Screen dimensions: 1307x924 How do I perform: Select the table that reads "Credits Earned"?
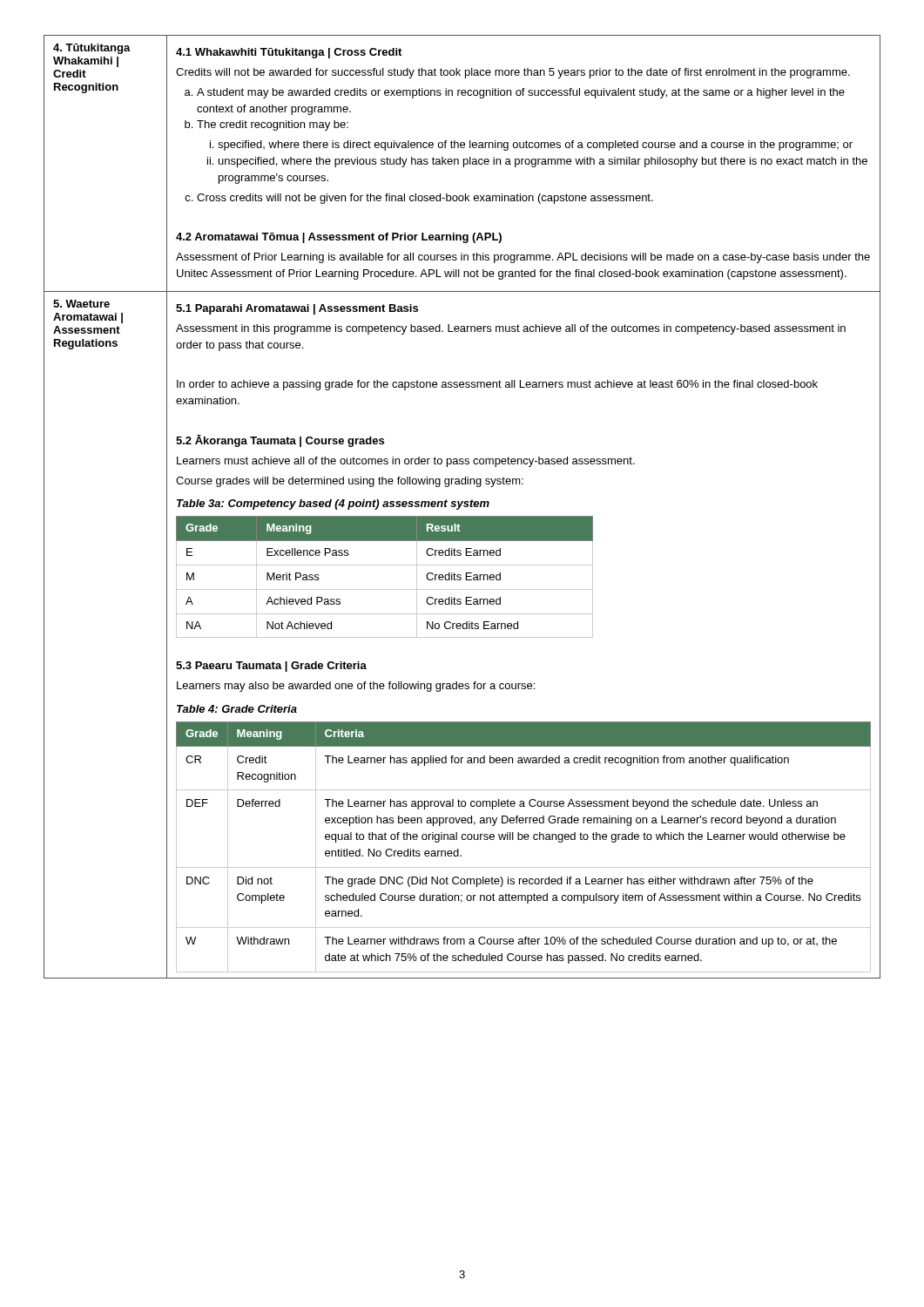point(523,577)
